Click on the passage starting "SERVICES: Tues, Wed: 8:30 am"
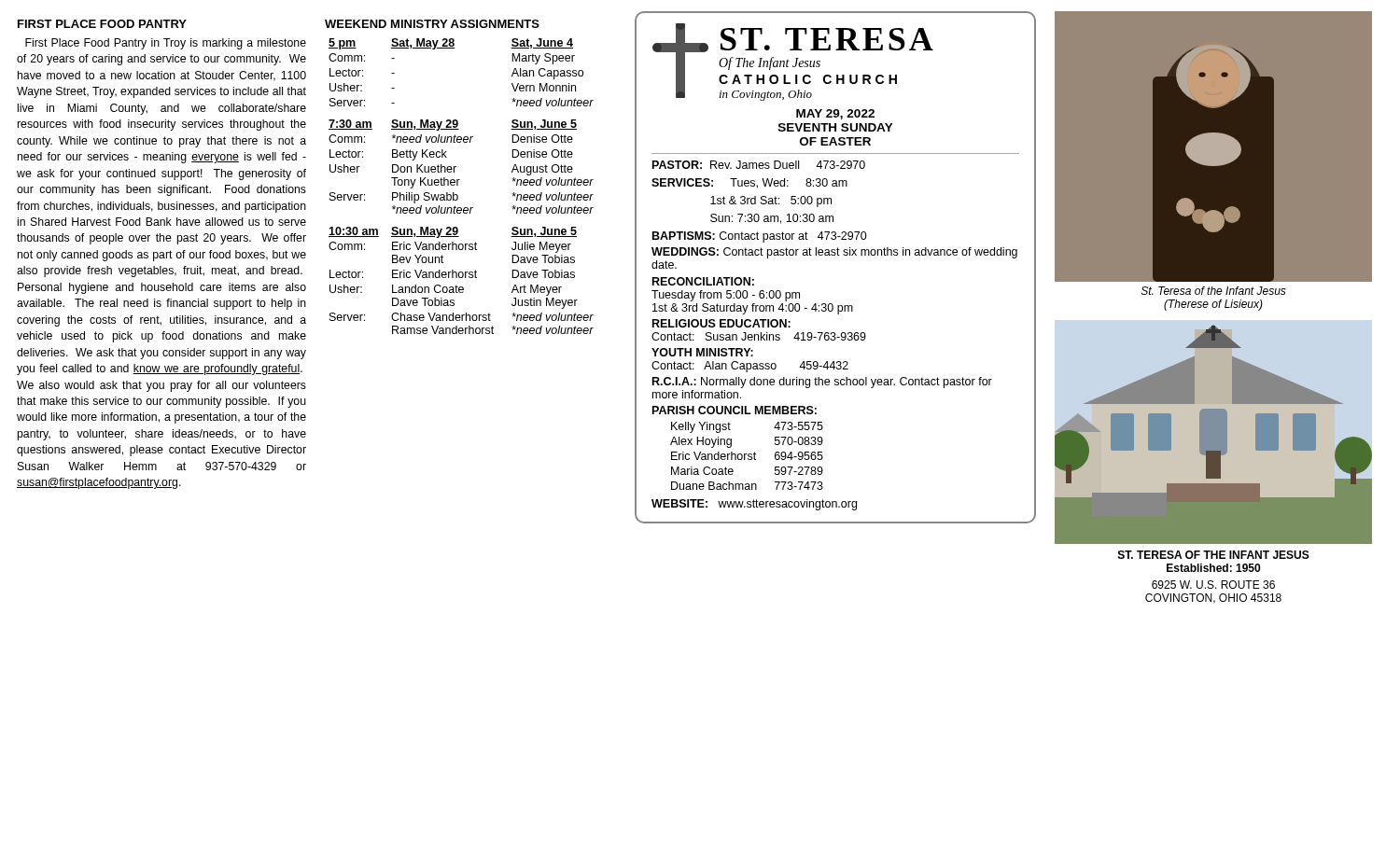The height and width of the screenshot is (850, 1400). point(749,200)
